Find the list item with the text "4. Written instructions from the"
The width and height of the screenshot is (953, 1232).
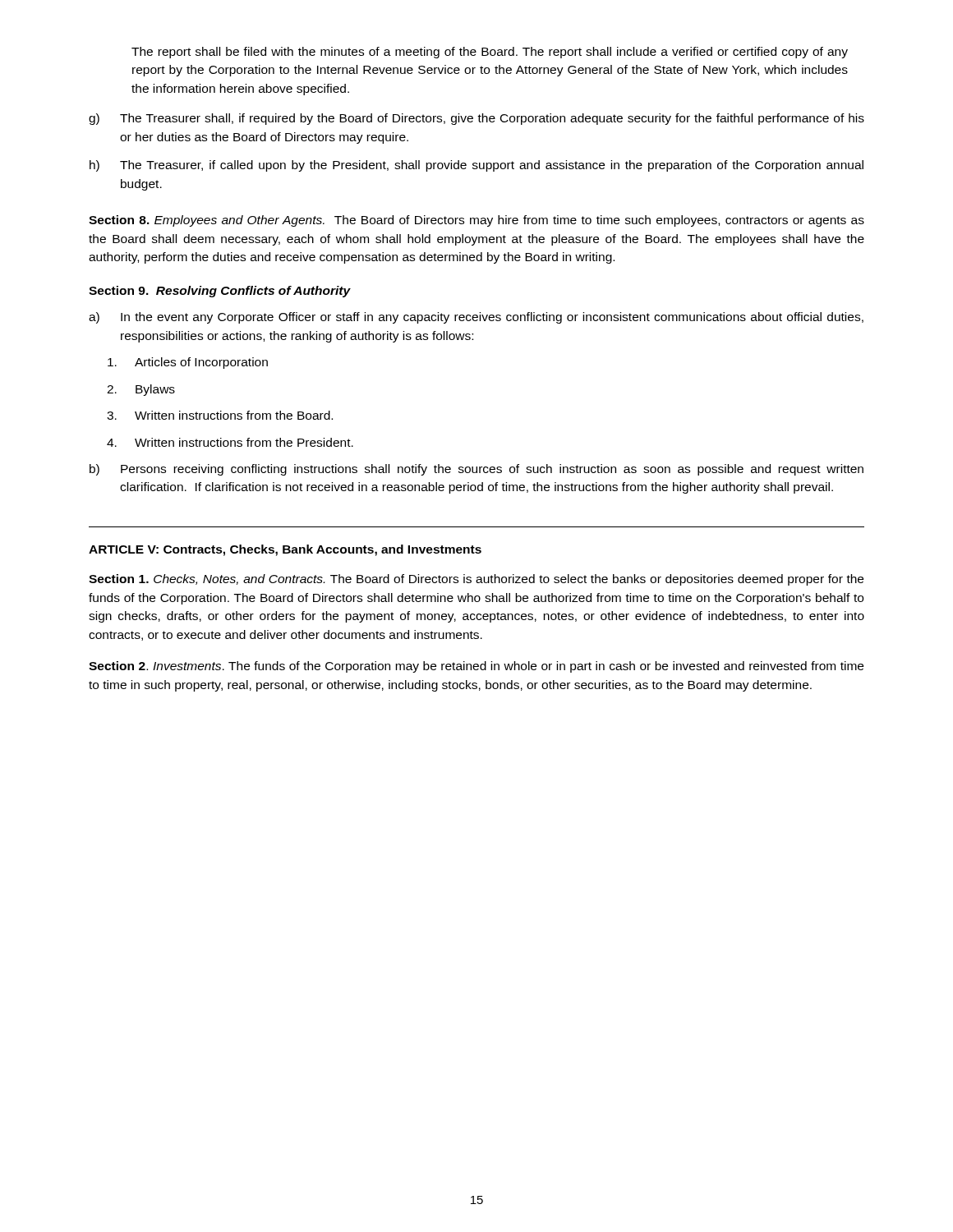[230, 442]
